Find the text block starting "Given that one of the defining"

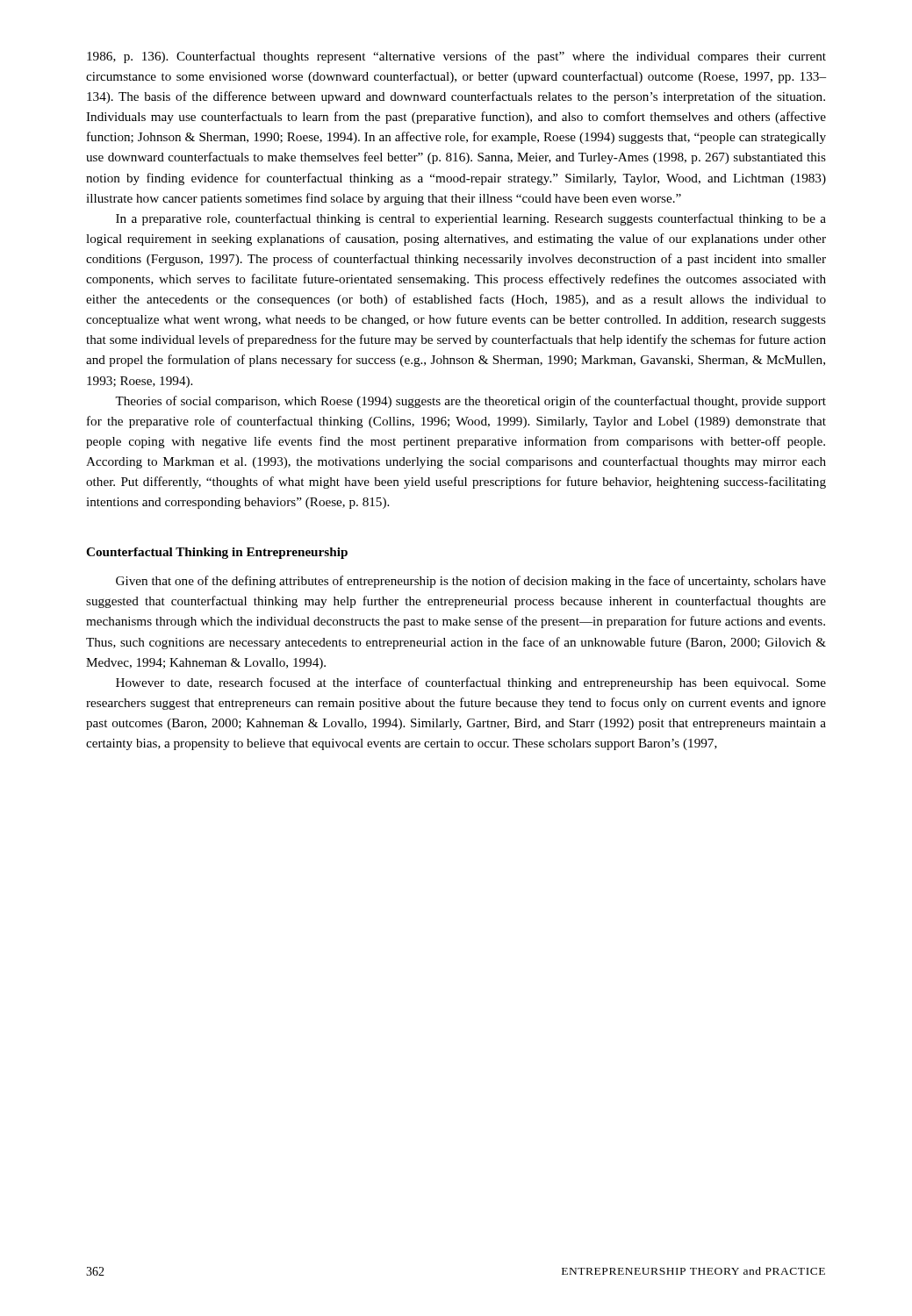(471, 582)
